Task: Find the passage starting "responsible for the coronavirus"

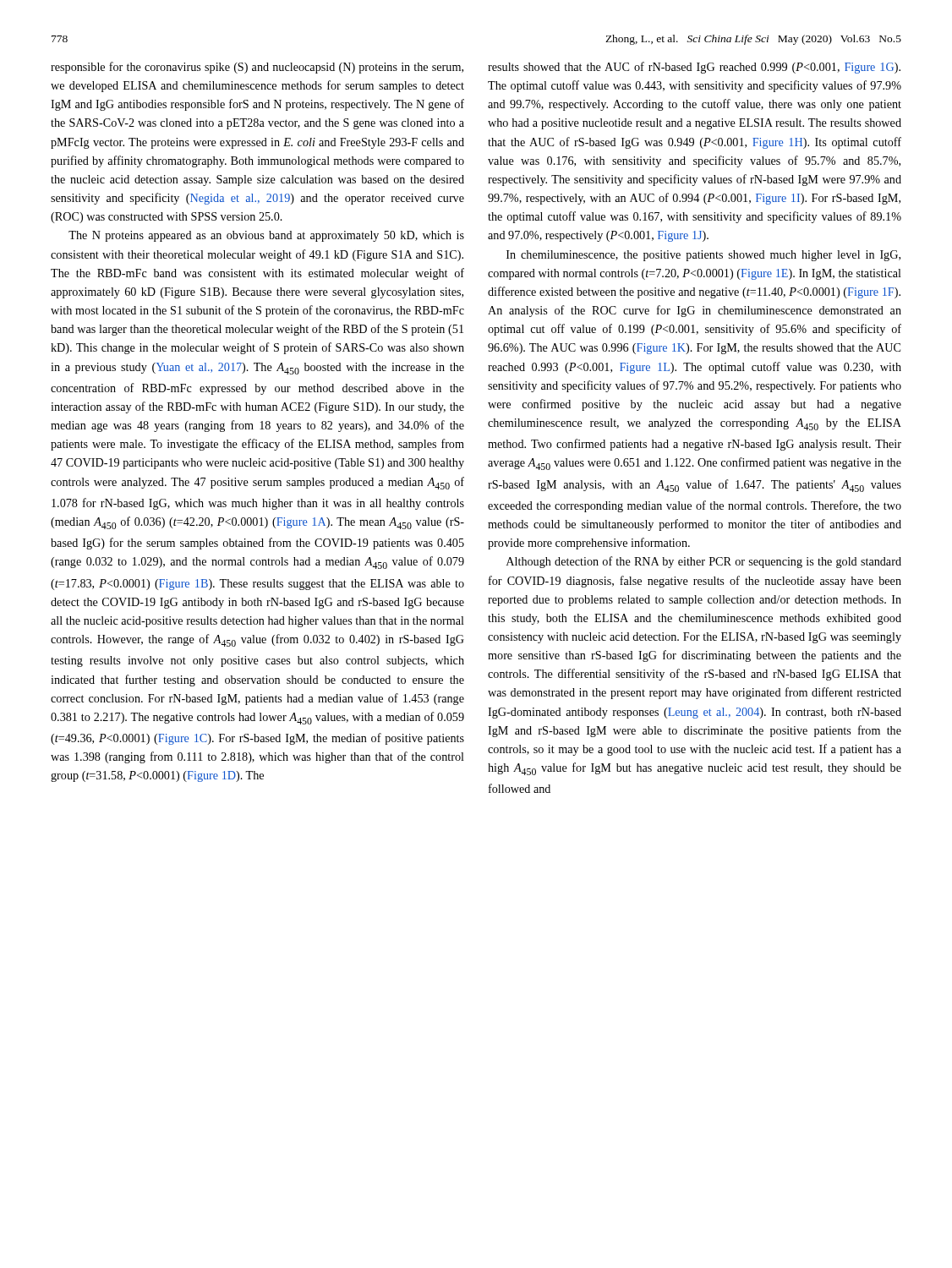Action: [257, 421]
